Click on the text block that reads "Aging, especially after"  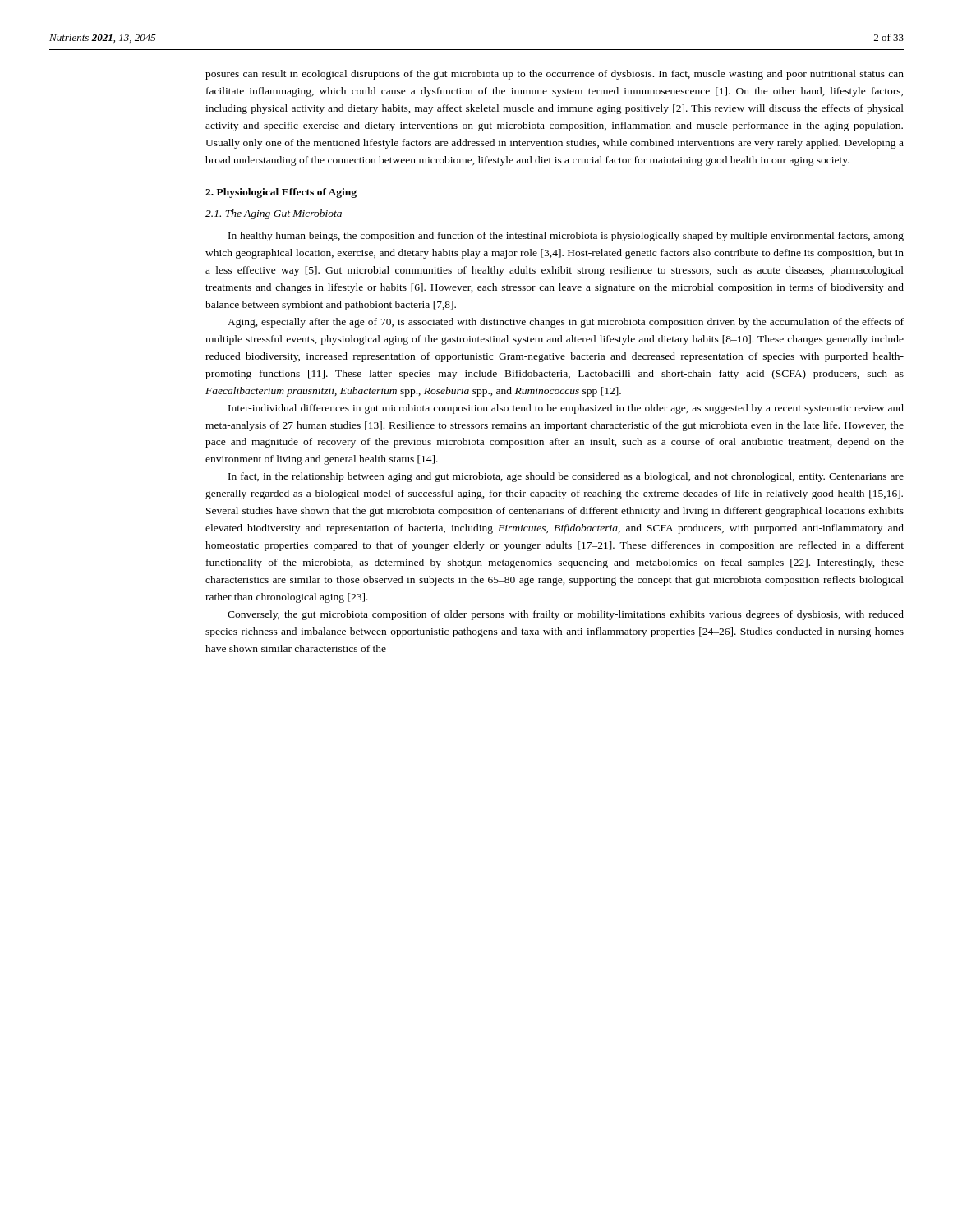pyautogui.click(x=555, y=357)
